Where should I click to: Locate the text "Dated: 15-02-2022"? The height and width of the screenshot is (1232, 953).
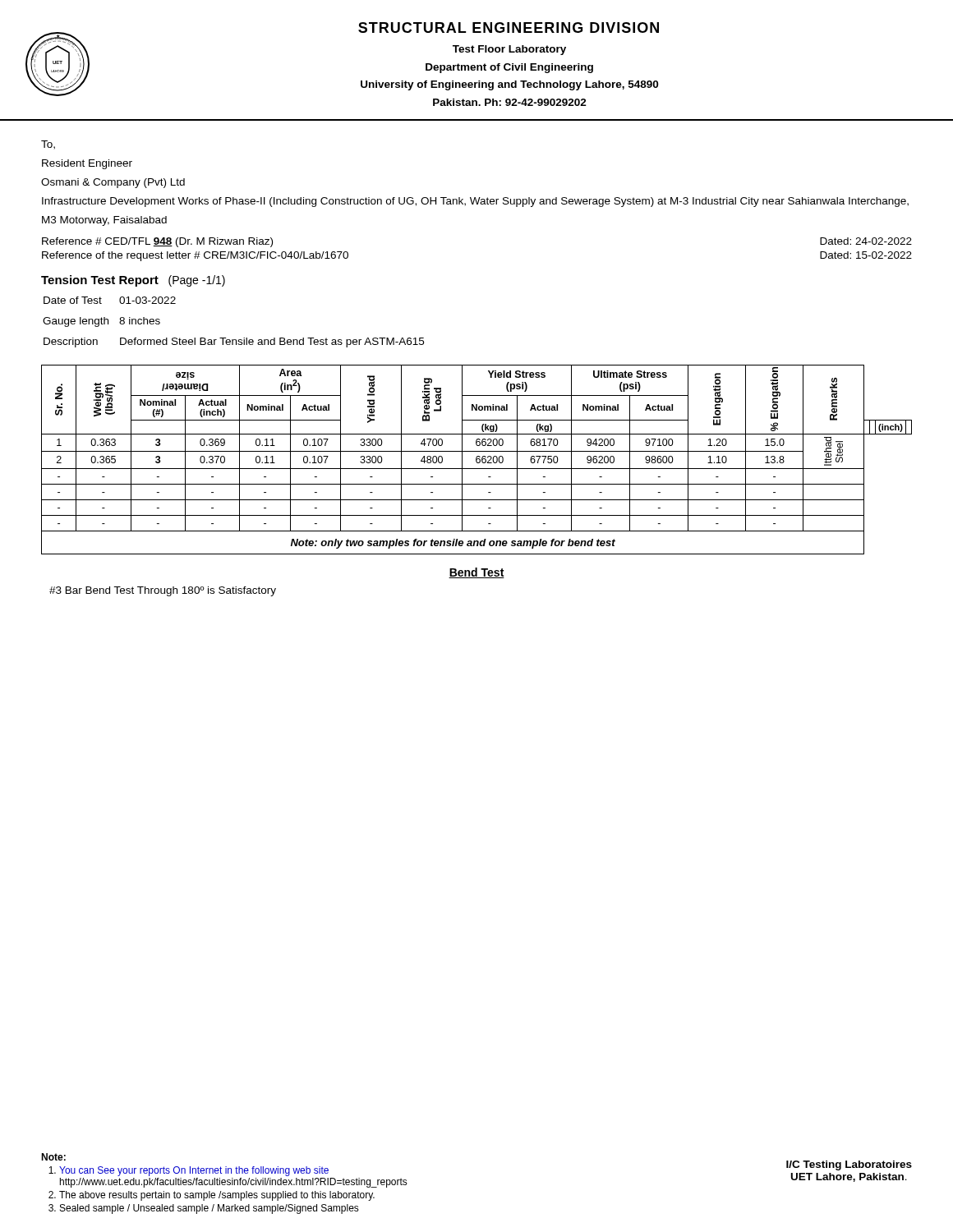[x=866, y=255]
